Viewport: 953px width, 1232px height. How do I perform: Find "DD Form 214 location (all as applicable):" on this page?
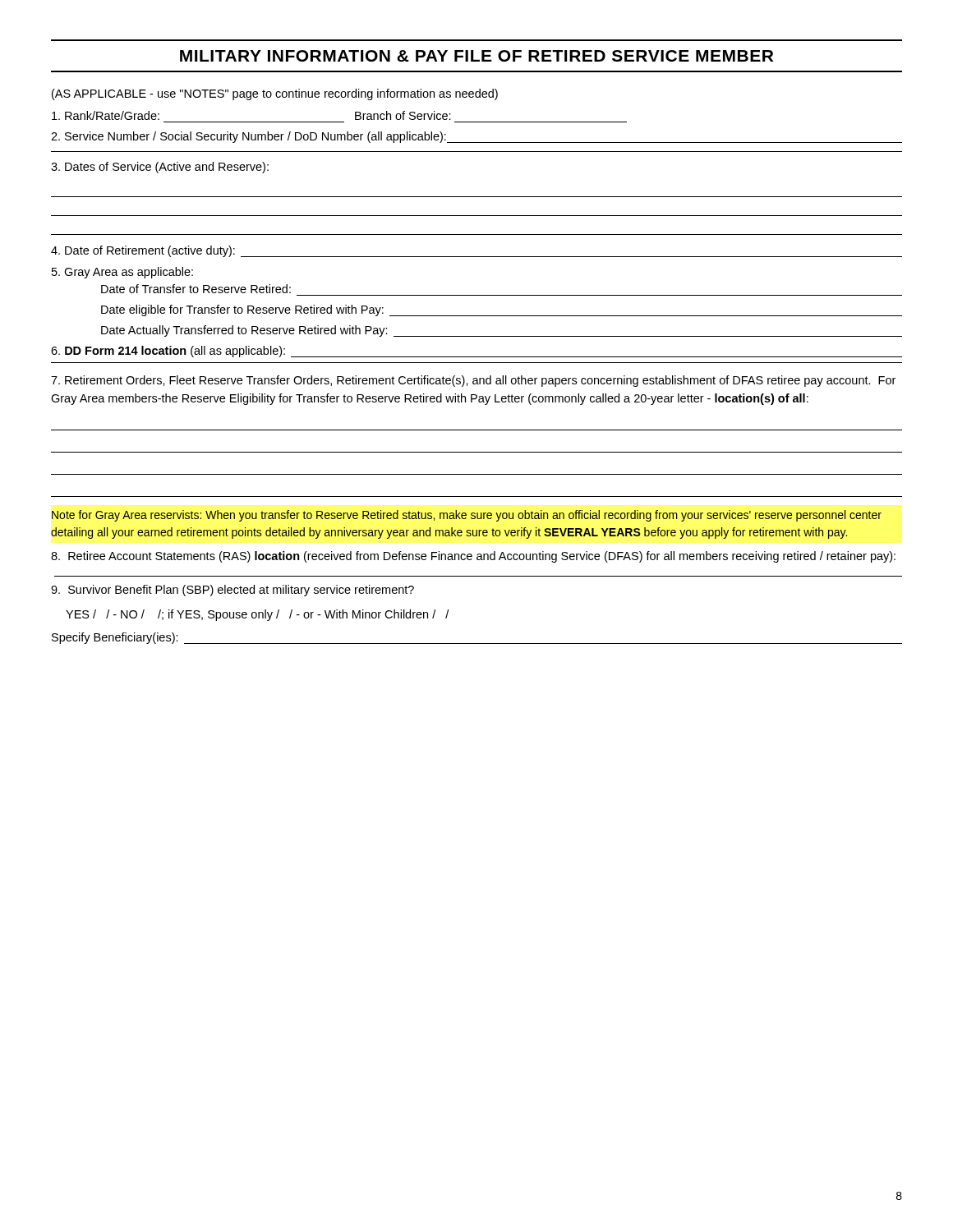pos(476,350)
